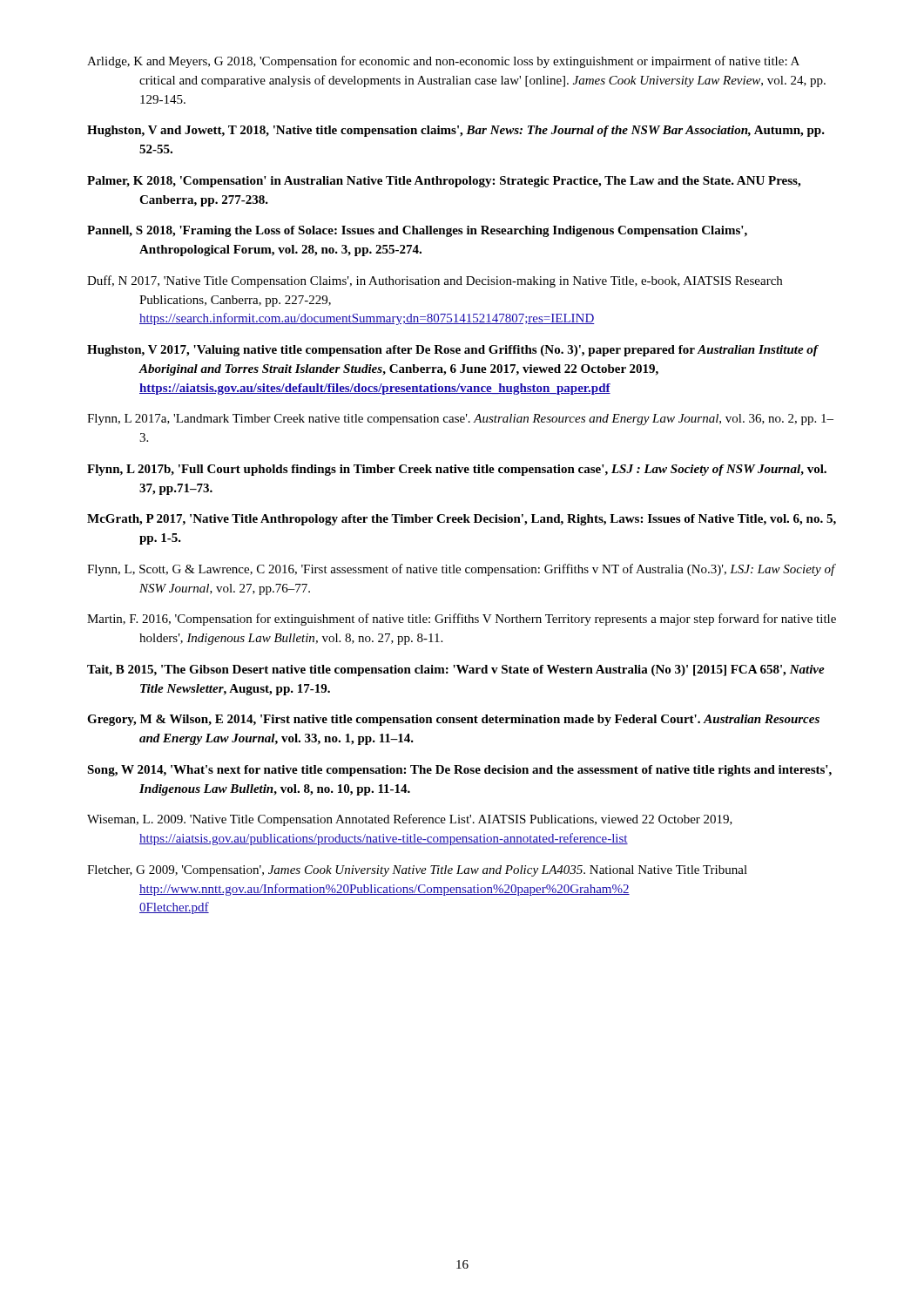Locate the block of text that opens with "Flynn, L, Scott,"
924x1307 pixels.
(x=461, y=578)
